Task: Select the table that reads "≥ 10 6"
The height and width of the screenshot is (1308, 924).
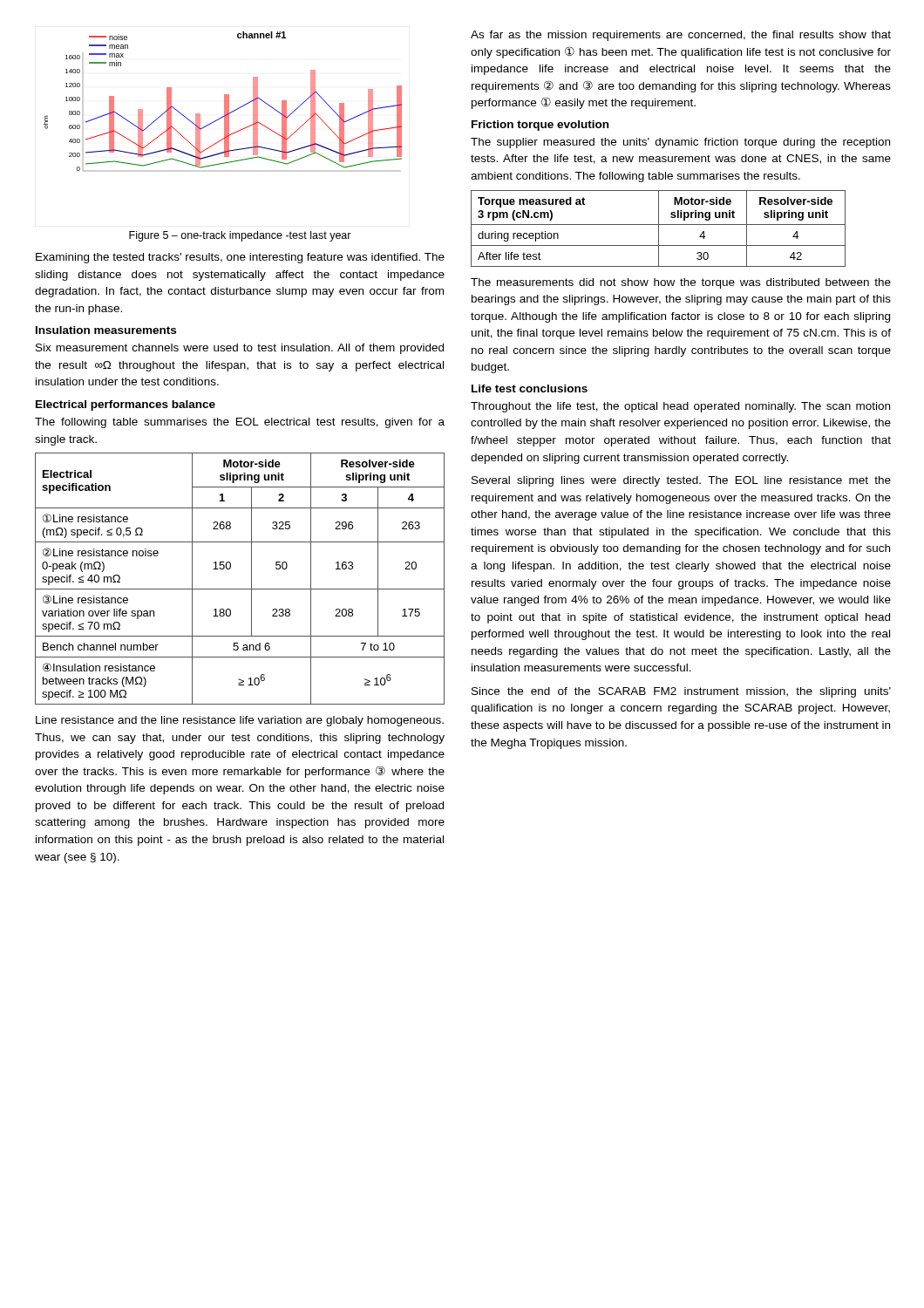Action: tap(240, 579)
